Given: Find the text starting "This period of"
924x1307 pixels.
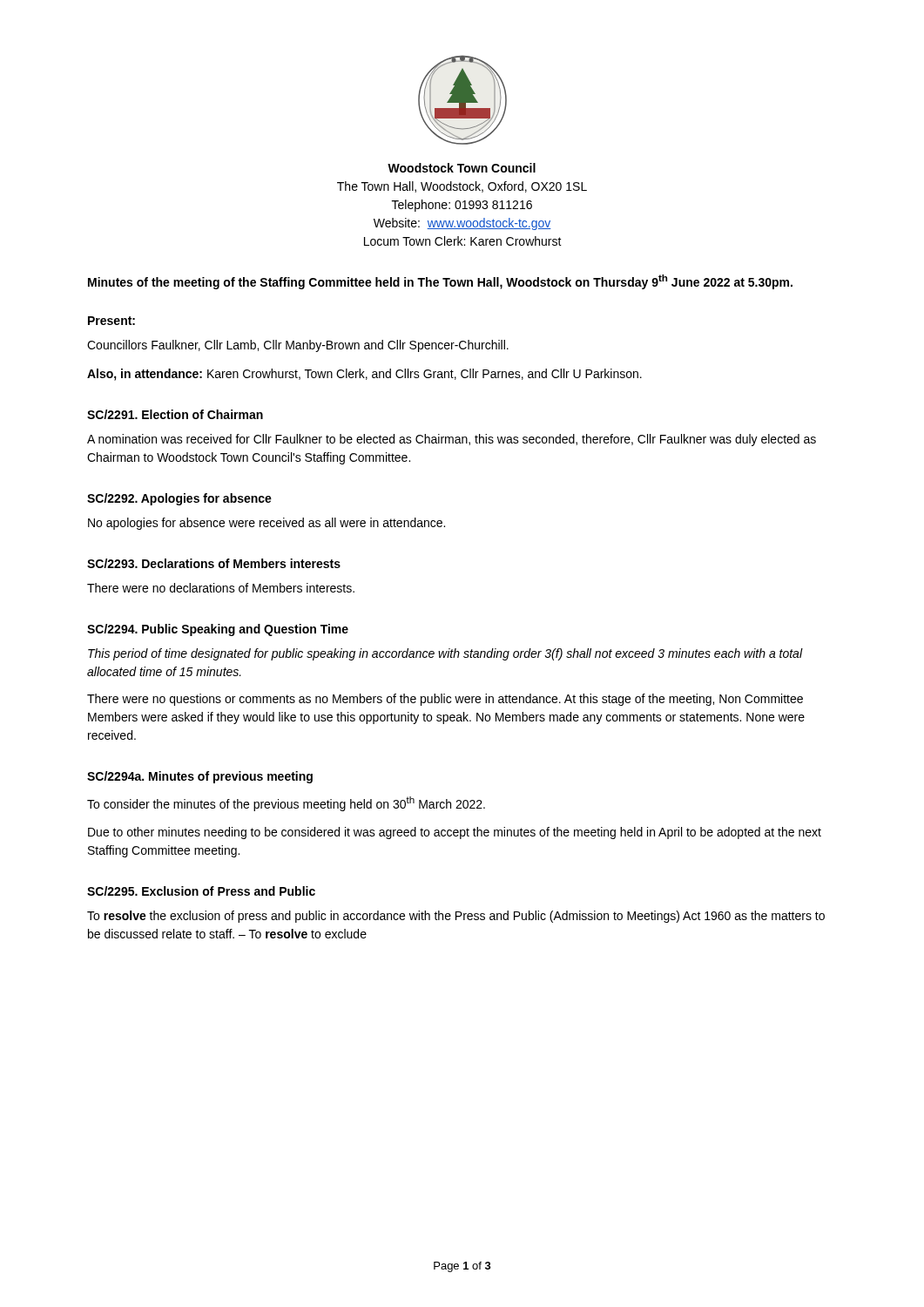Looking at the screenshot, I should click(x=445, y=662).
